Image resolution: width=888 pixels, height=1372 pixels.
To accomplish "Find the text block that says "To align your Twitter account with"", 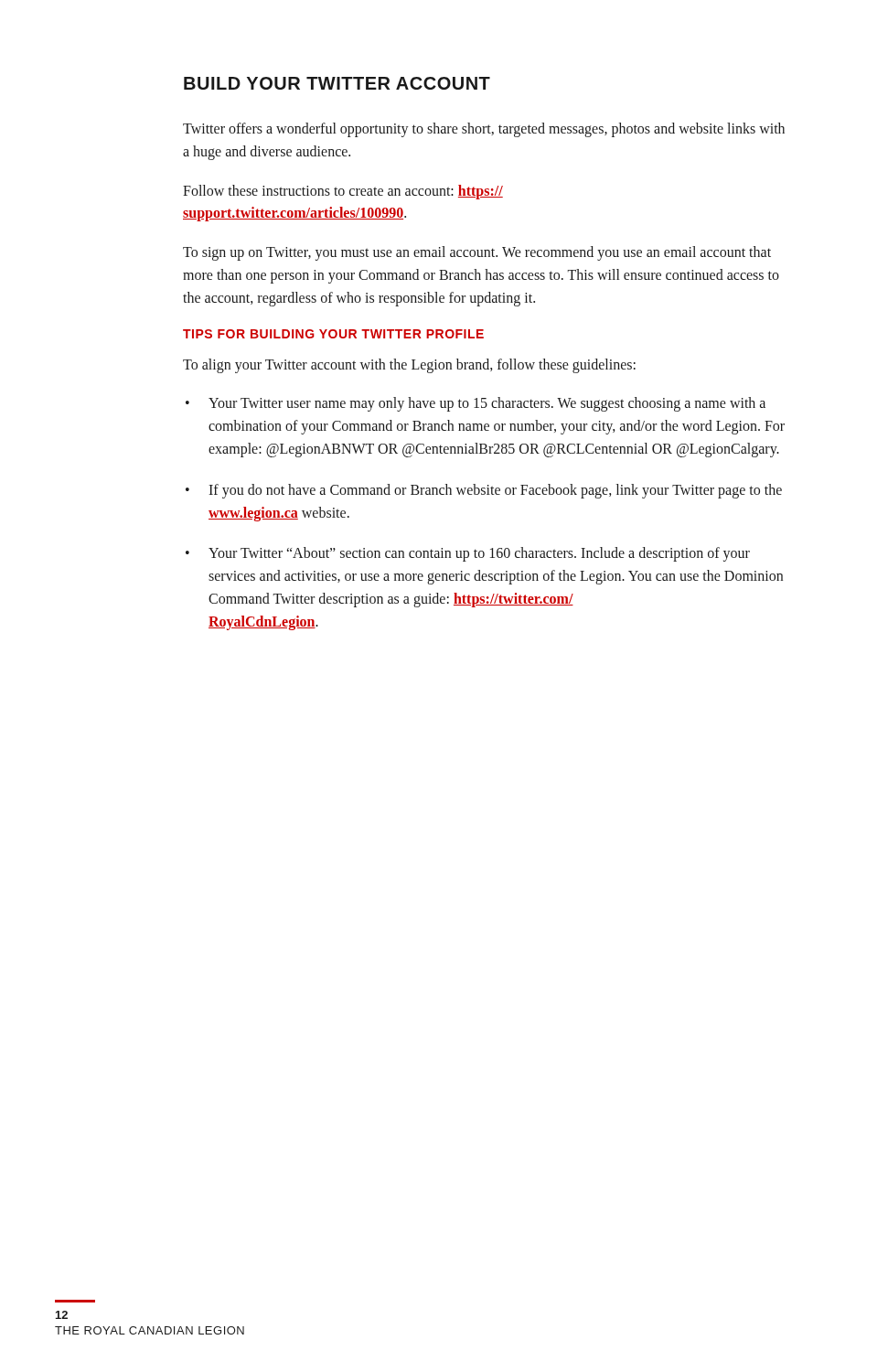I will [x=410, y=364].
